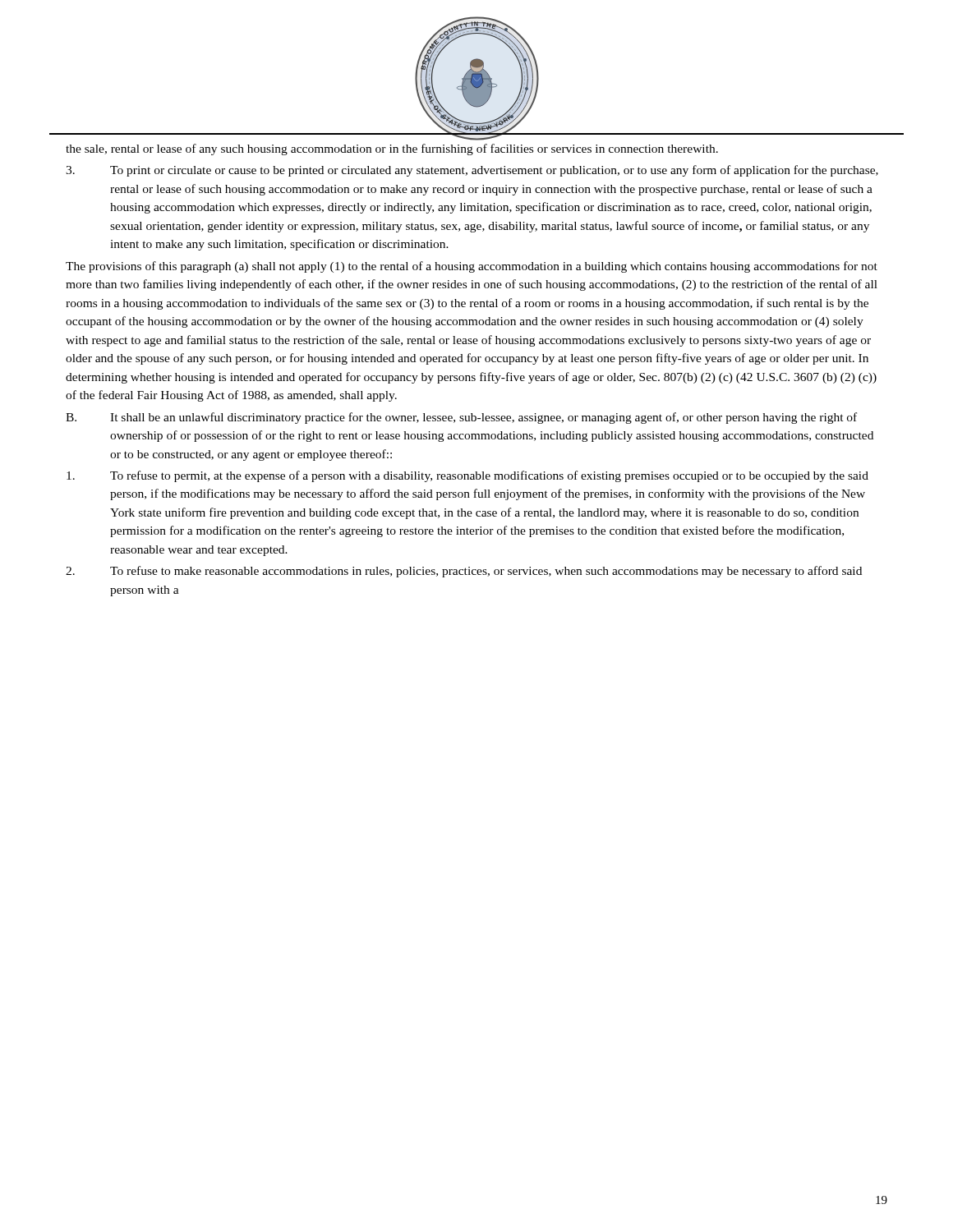Locate the block starting "the sale, rental or"
Image resolution: width=953 pixels, height=1232 pixels.
pyautogui.click(x=476, y=149)
